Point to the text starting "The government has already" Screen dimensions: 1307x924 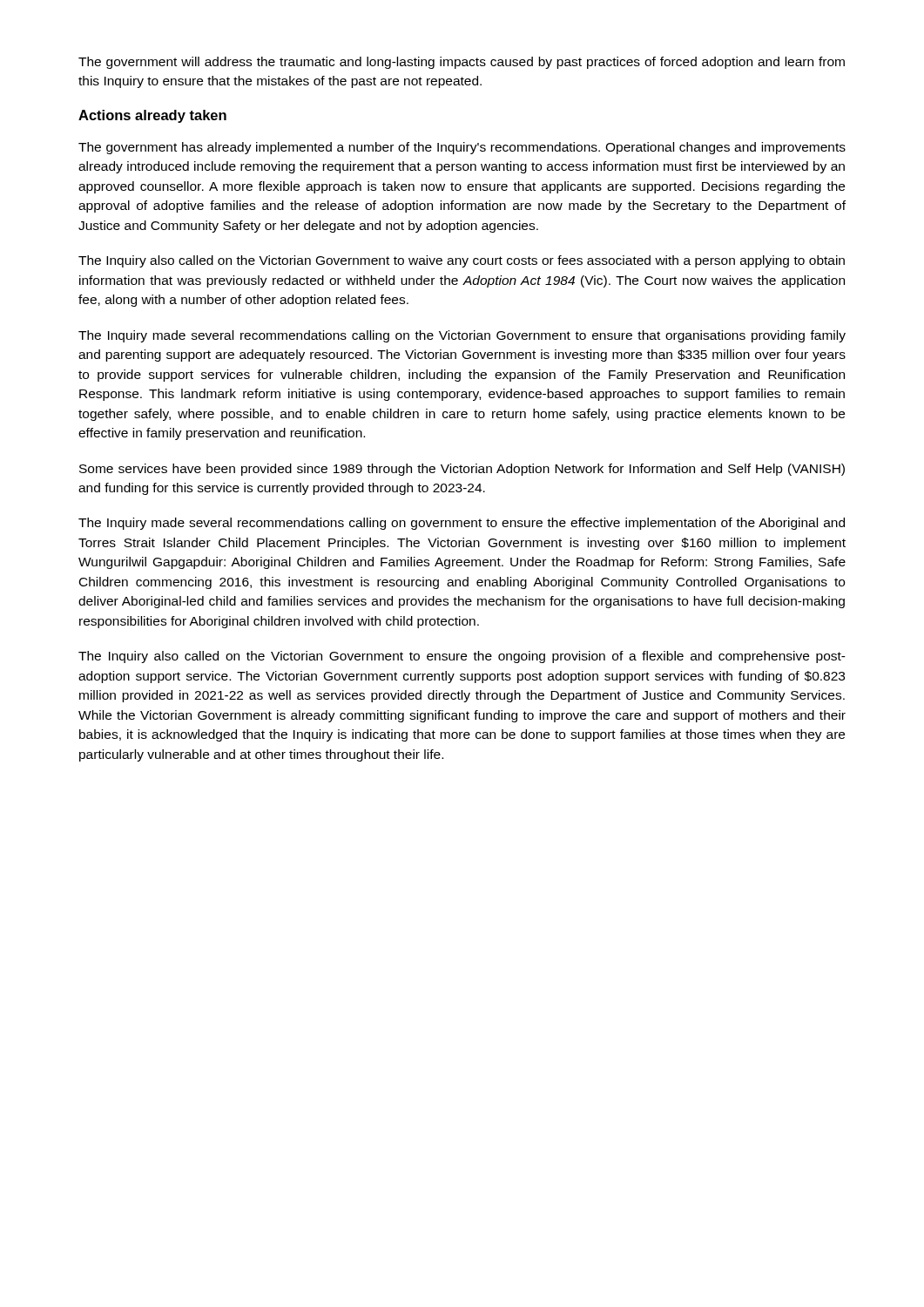[x=462, y=186]
